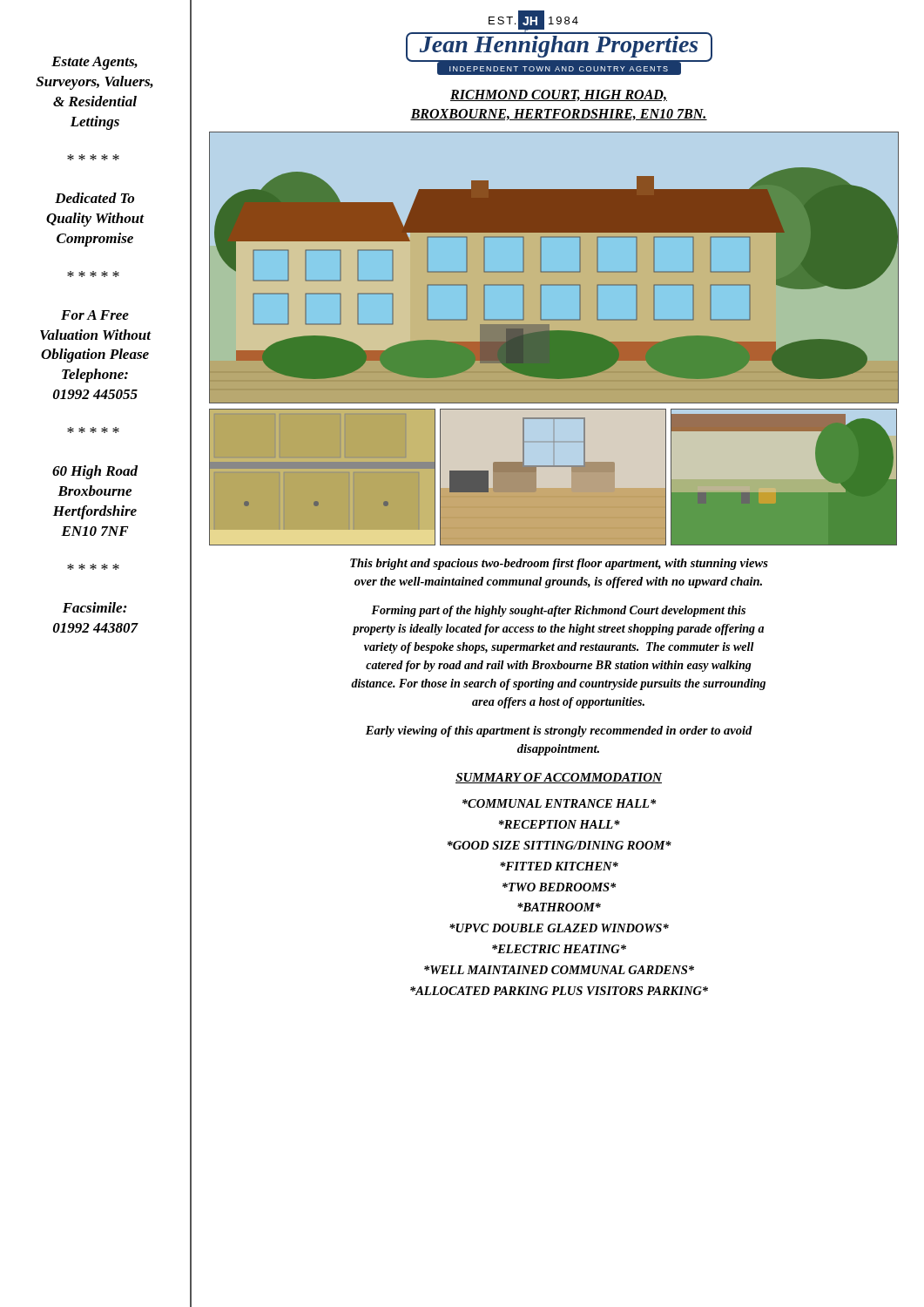Point to the region starting "SUMMARY OF ACCOMMODATION"
Image resolution: width=924 pixels, height=1307 pixels.
tap(559, 777)
